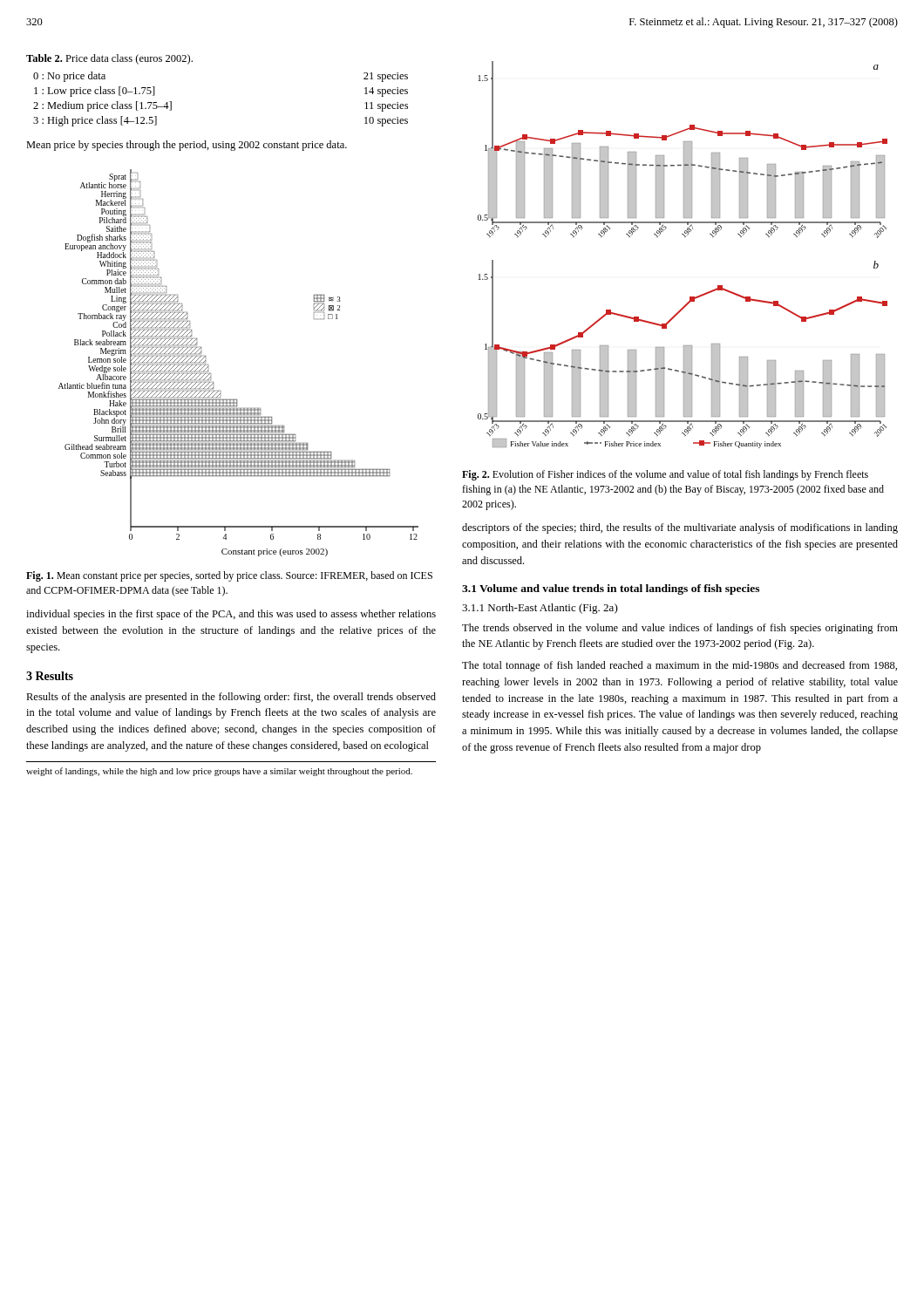Click on the region starting "descriptors of the species; third, the results"

(x=680, y=544)
